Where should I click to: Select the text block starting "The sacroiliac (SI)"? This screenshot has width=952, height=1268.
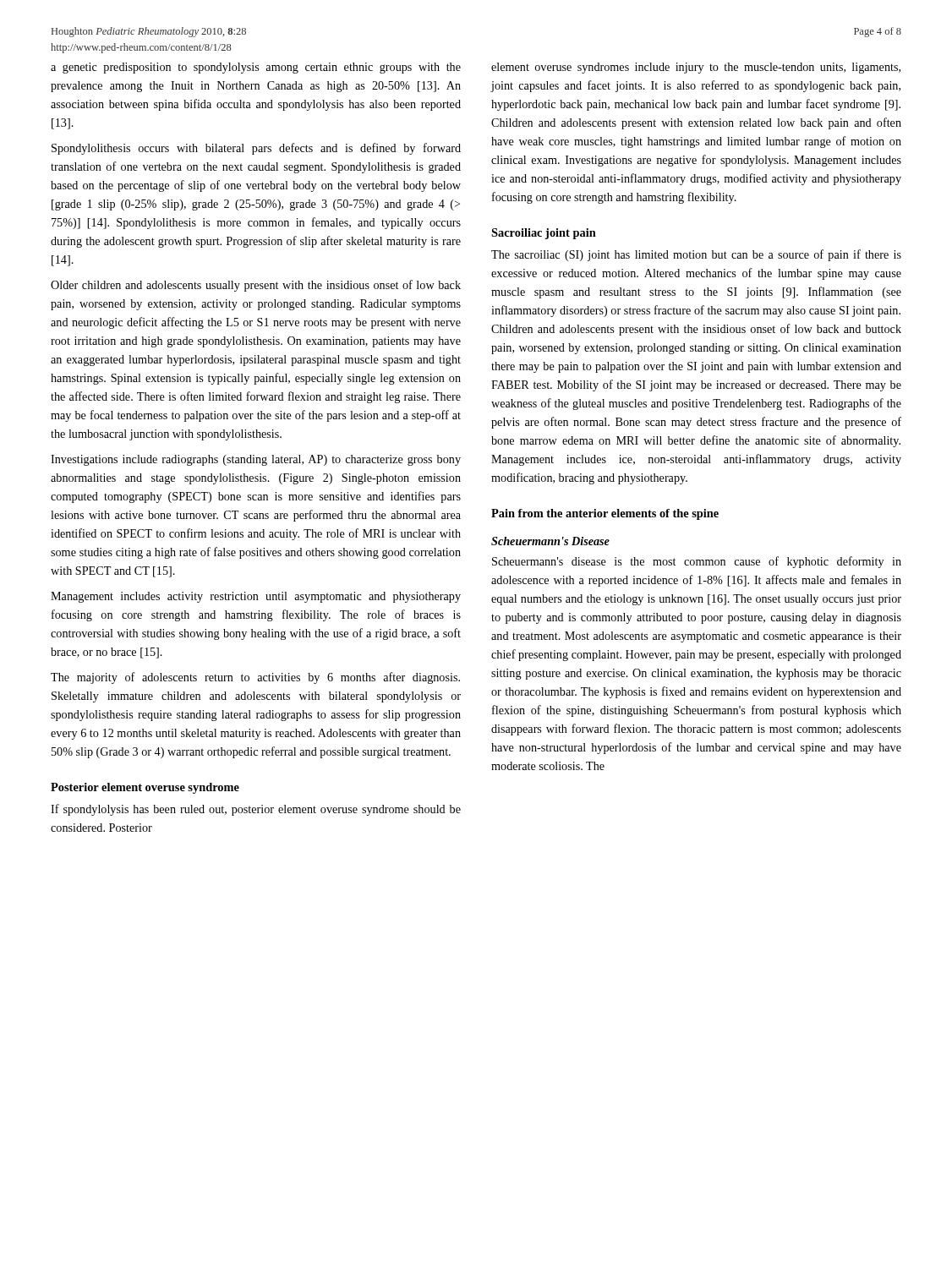click(x=696, y=366)
